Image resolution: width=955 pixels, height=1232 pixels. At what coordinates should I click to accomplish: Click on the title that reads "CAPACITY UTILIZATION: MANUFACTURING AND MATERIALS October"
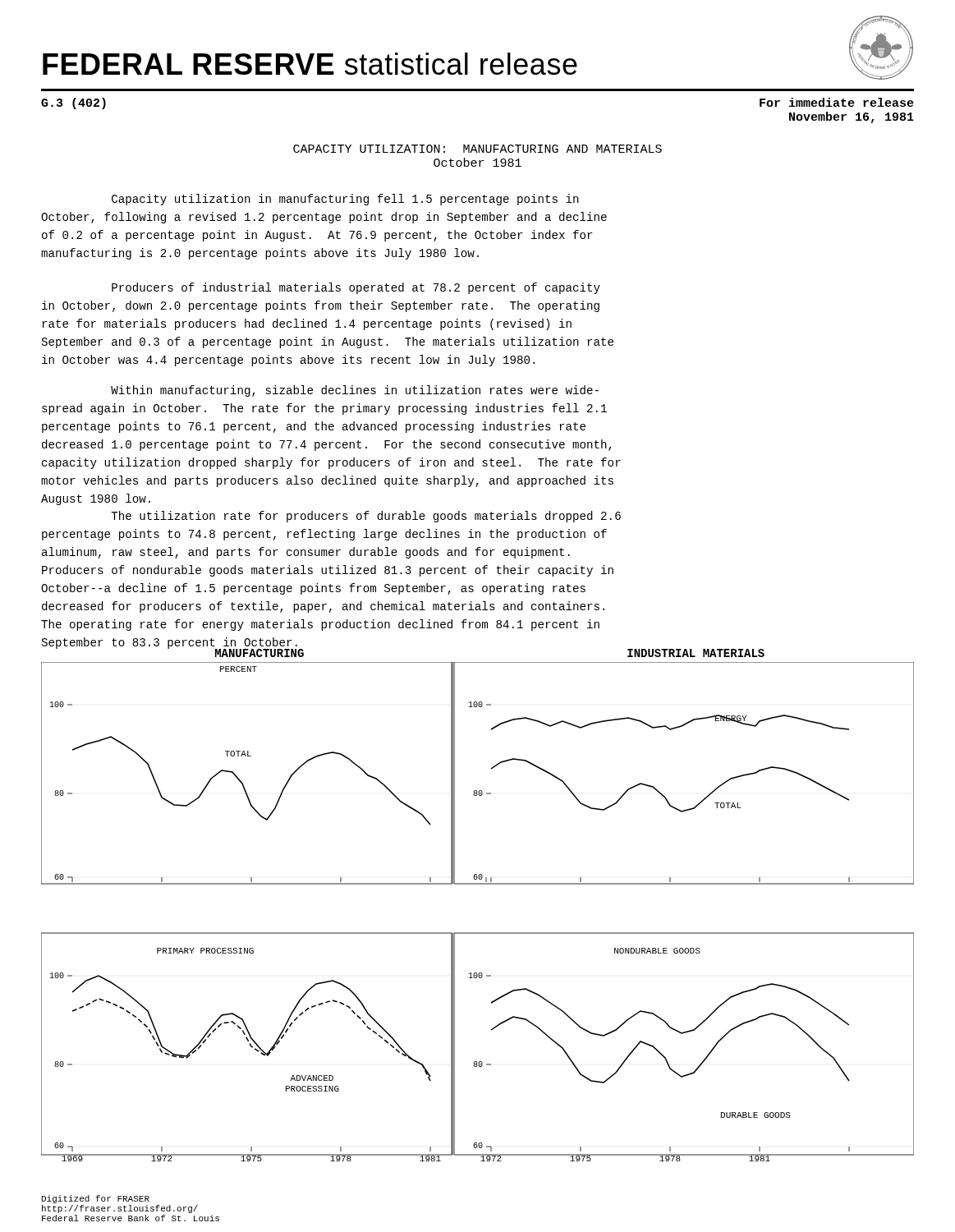[478, 157]
